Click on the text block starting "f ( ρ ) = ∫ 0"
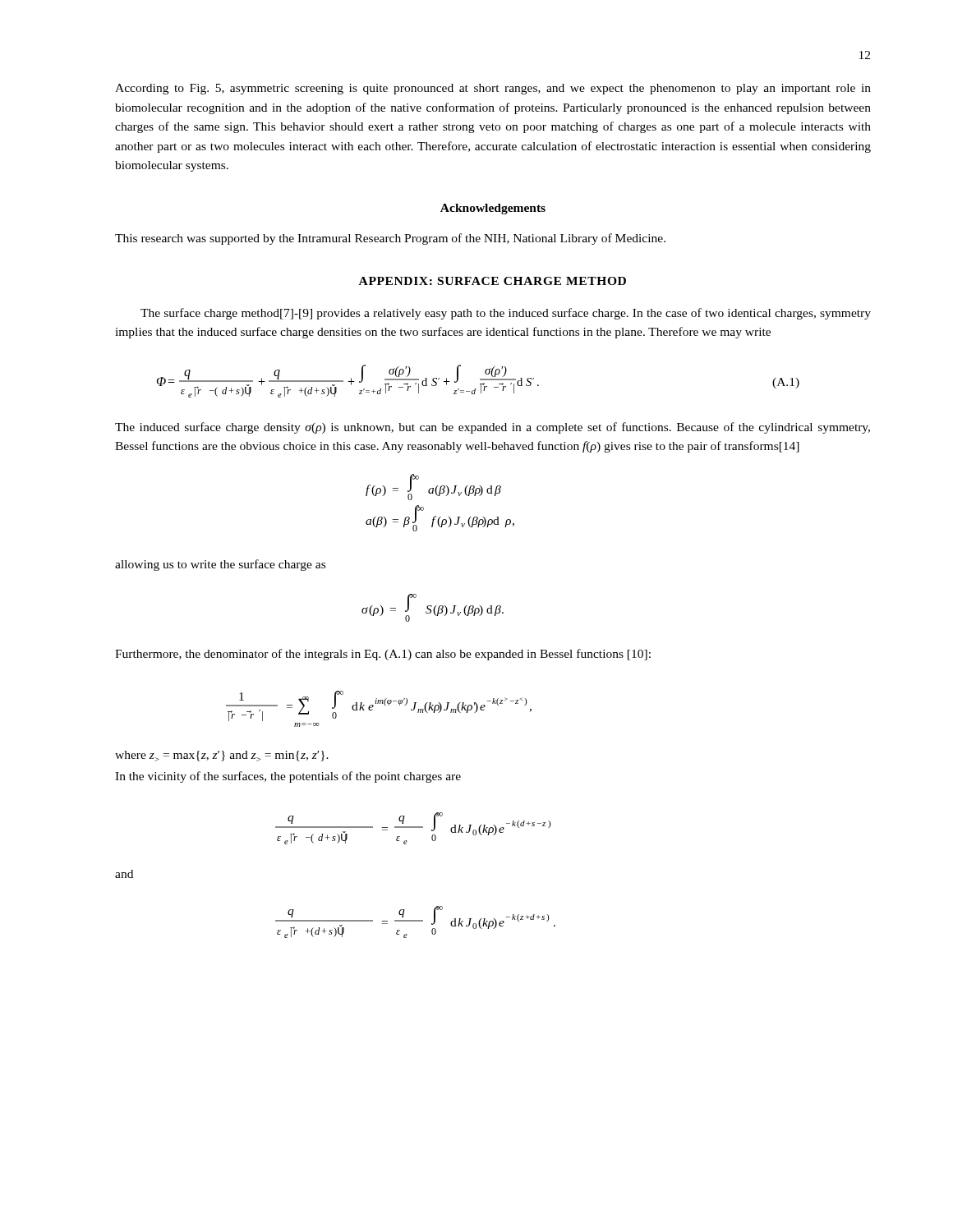 click(493, 506)
